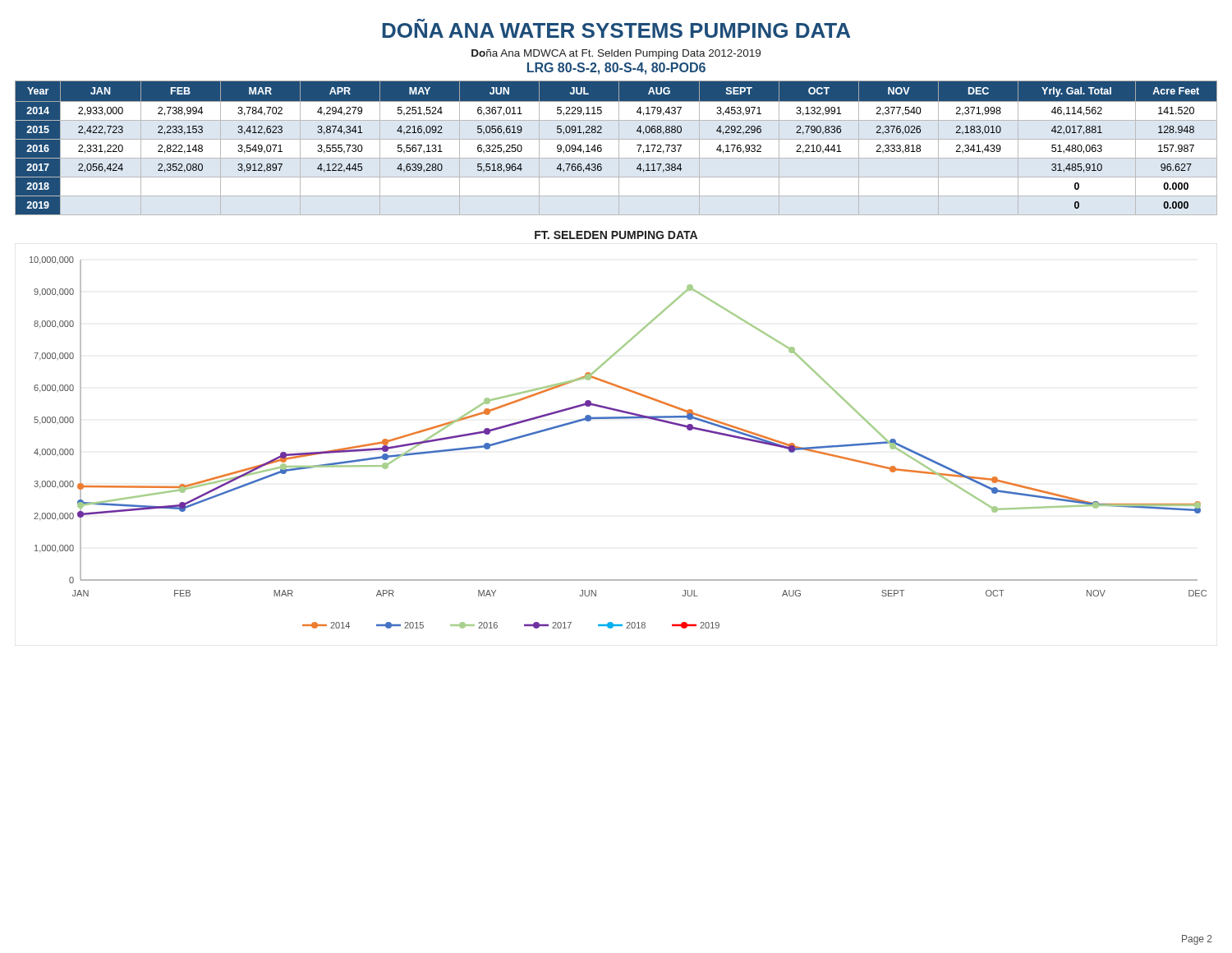
Task: Select the block starting "DOÑA ANA WATER SYSTEMS PUMPING DATA"
Action: pyautogui.click(x=616, y=30)
